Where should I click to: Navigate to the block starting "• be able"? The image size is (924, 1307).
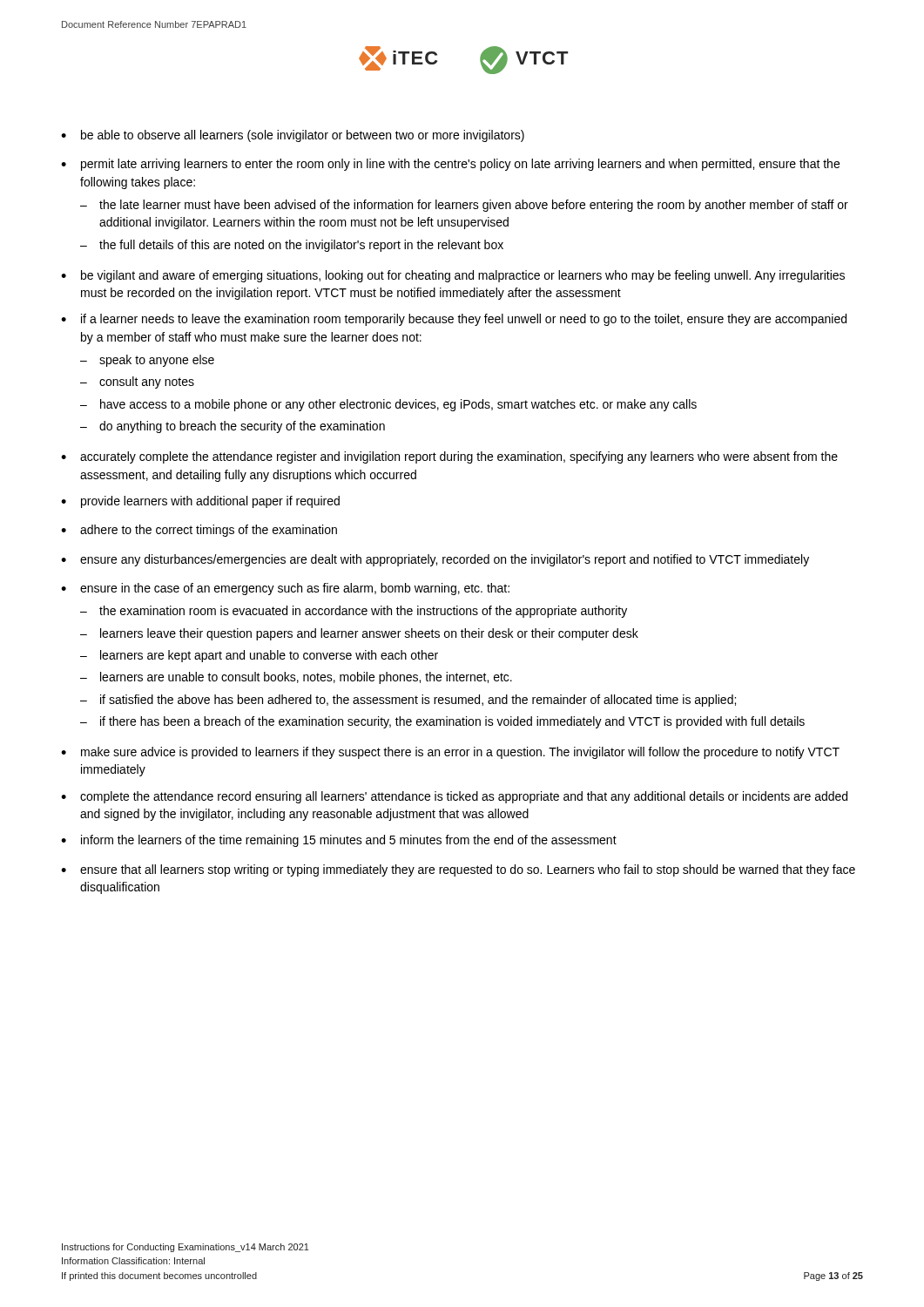tap(462, 137)
